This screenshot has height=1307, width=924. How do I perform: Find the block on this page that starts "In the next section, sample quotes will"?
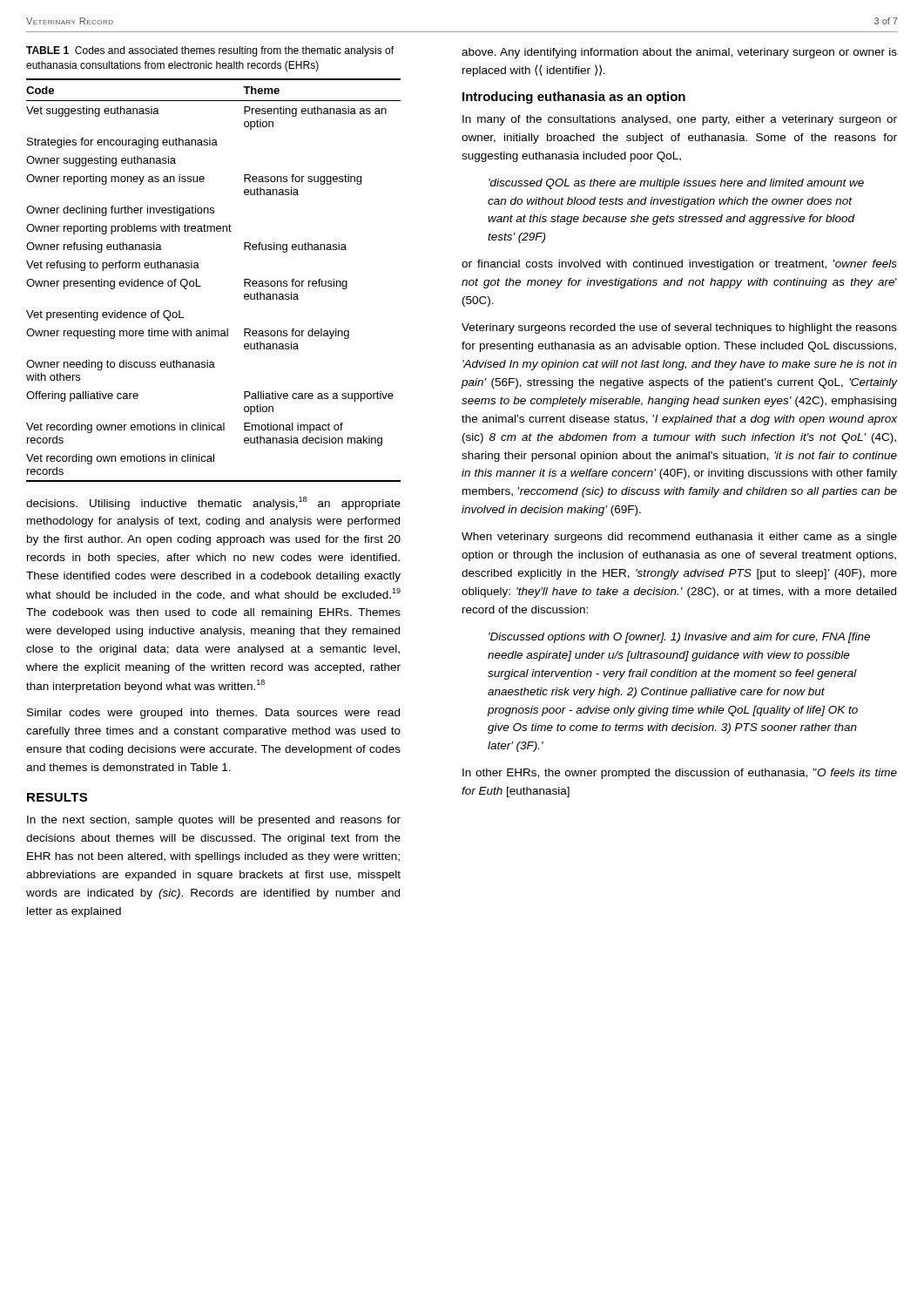[x=213, y=865]
